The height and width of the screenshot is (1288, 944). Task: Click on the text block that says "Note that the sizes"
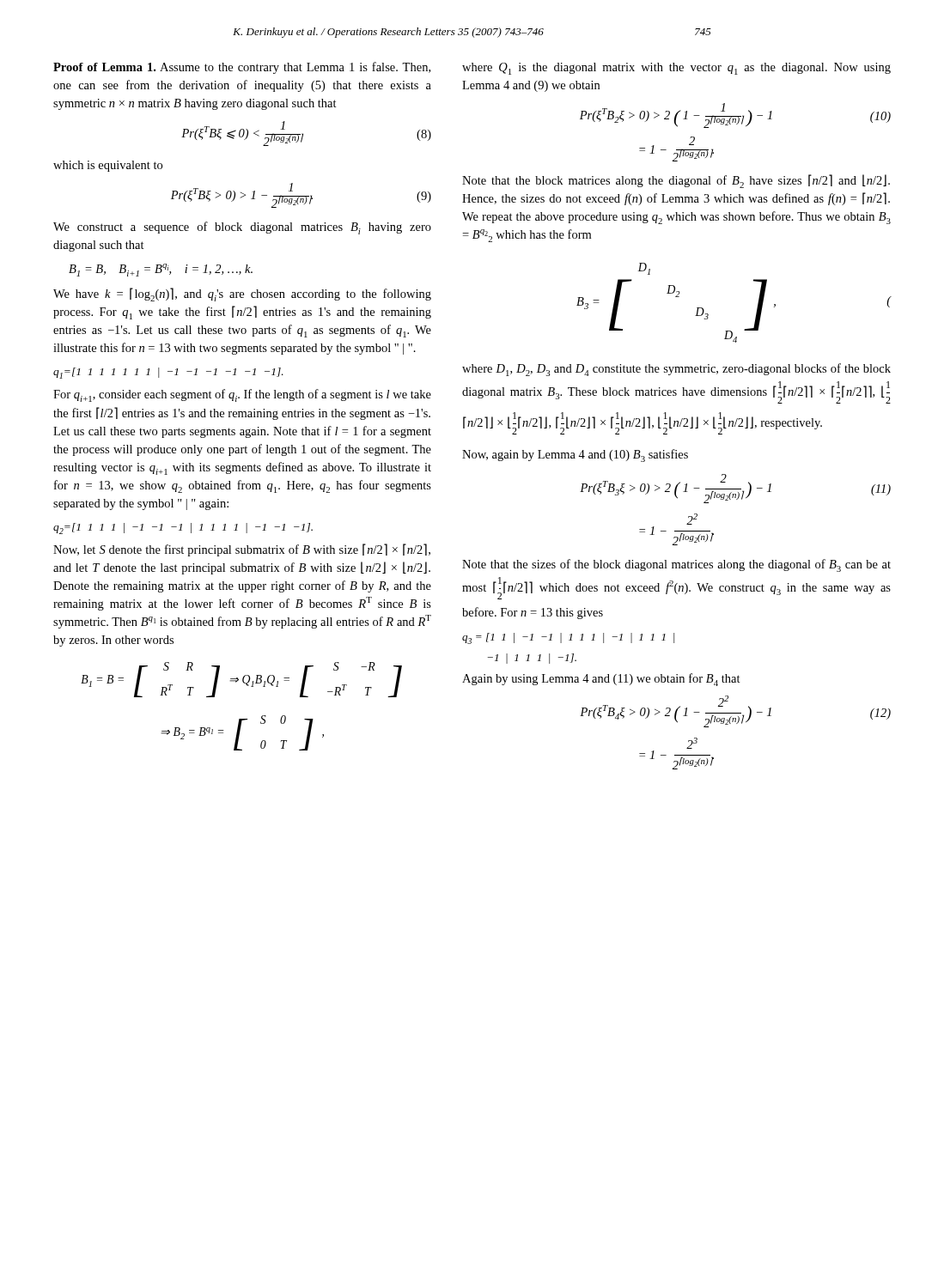[676, 589]
